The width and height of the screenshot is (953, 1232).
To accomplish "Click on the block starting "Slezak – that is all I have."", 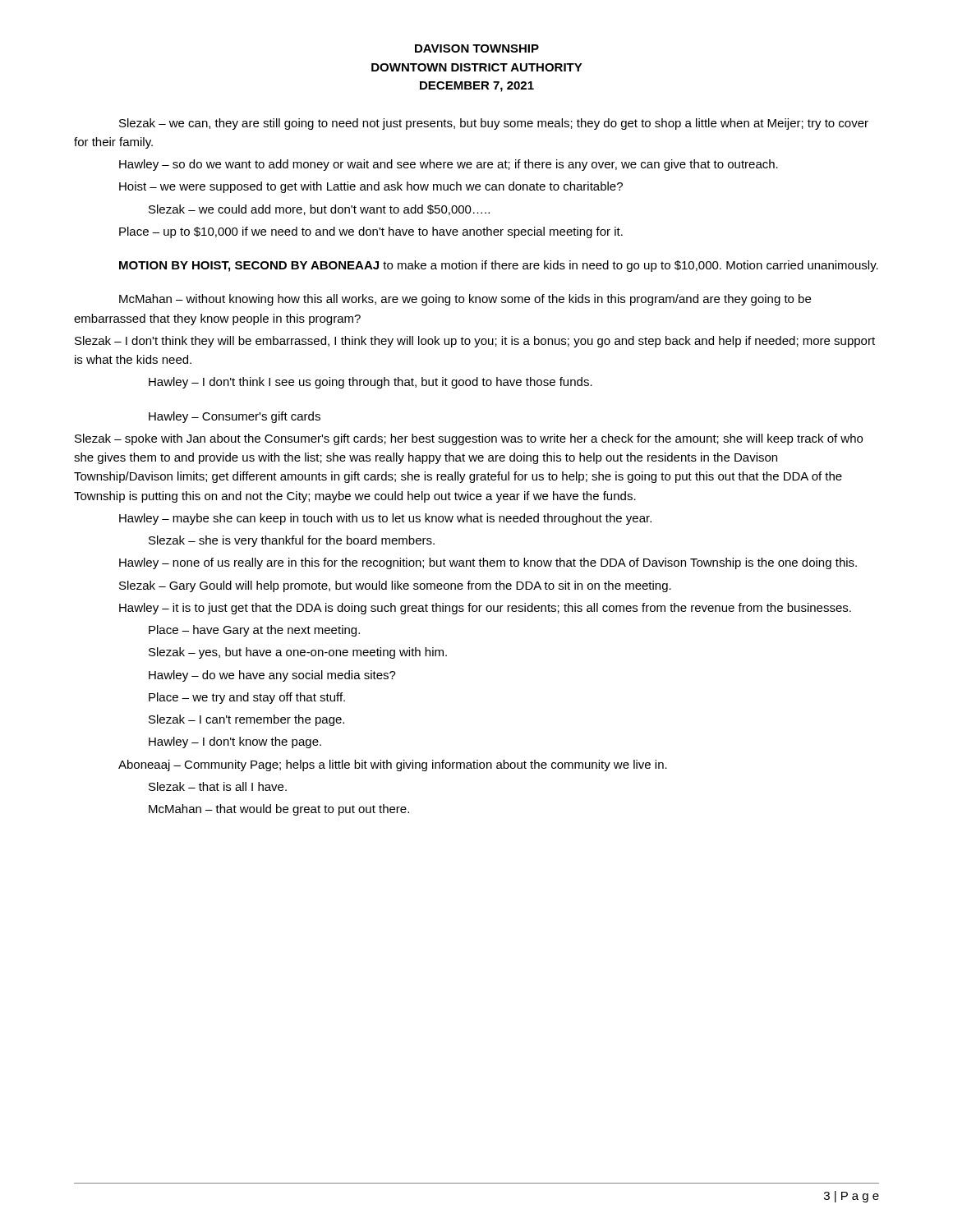I will (x=218, y=786).
